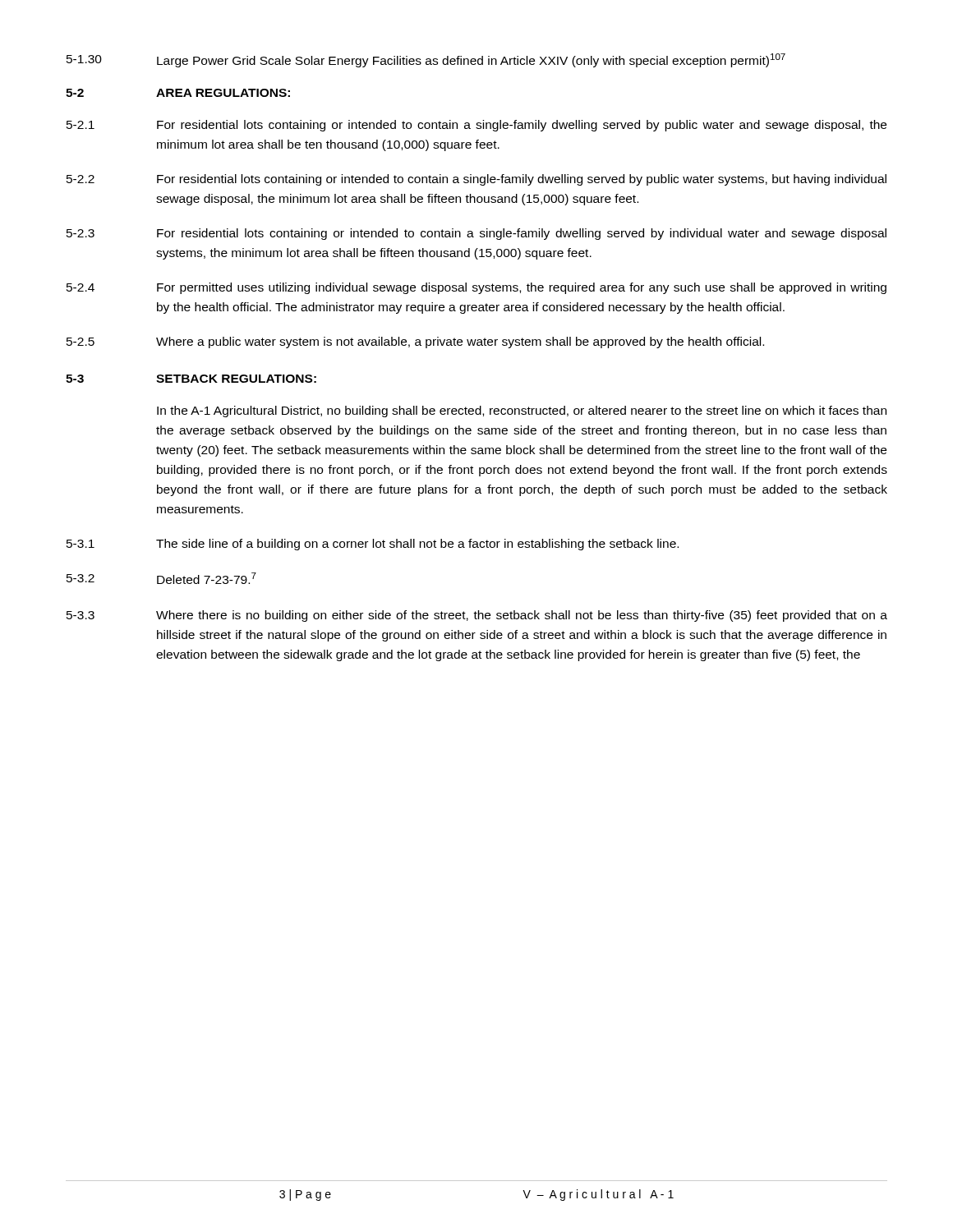Where does it say "5-3.2 Deleted 7-23-79.7"?
Image resolution: width=953 pixels, height=1232 pixels.
161,578
